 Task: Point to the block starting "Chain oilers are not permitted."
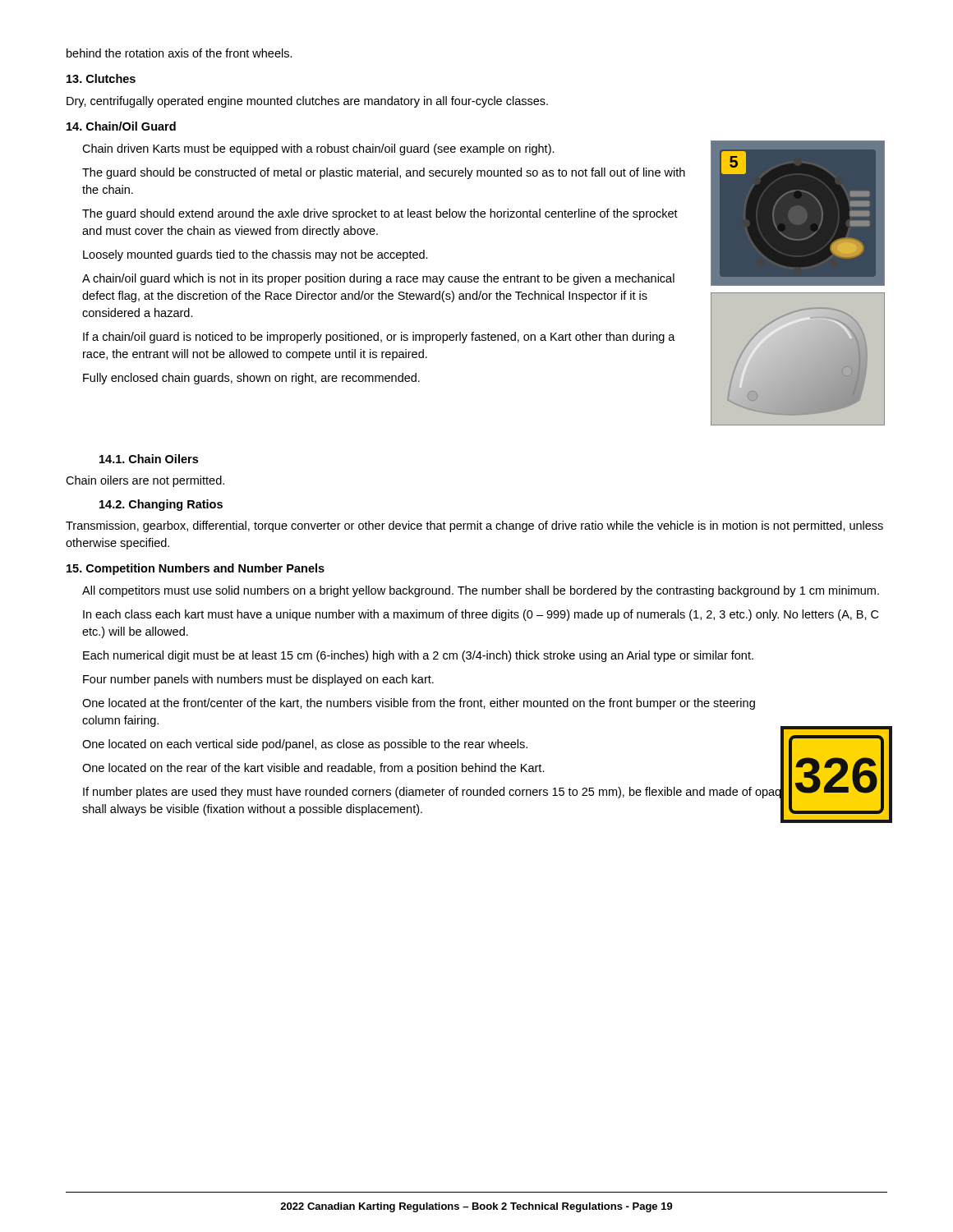[x=146, y=481]
